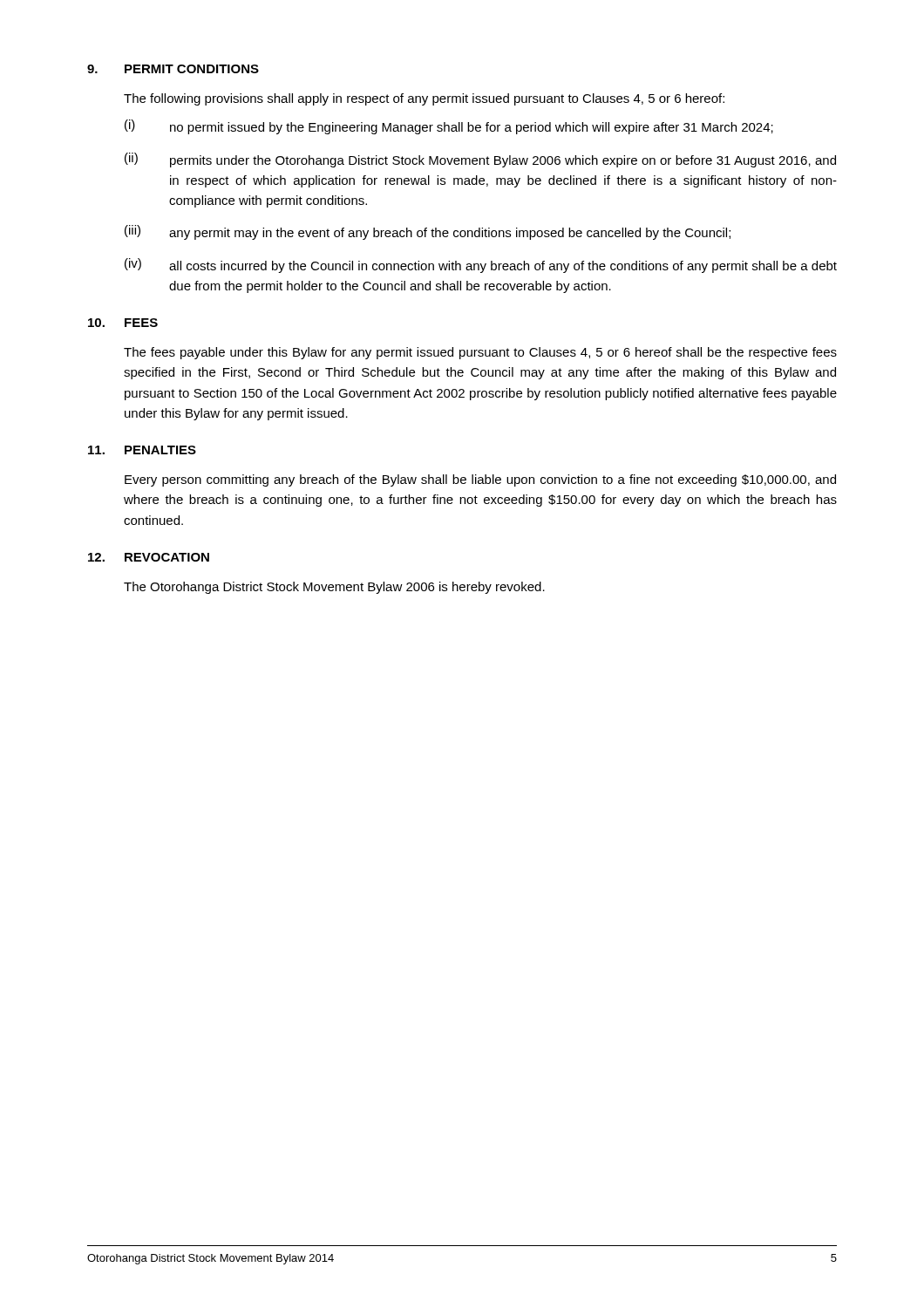This screenshot has height=1308, width=924.
Task: Find the region starting "9. PERMIT CONDITIONS"
Action: pos(173,68)
